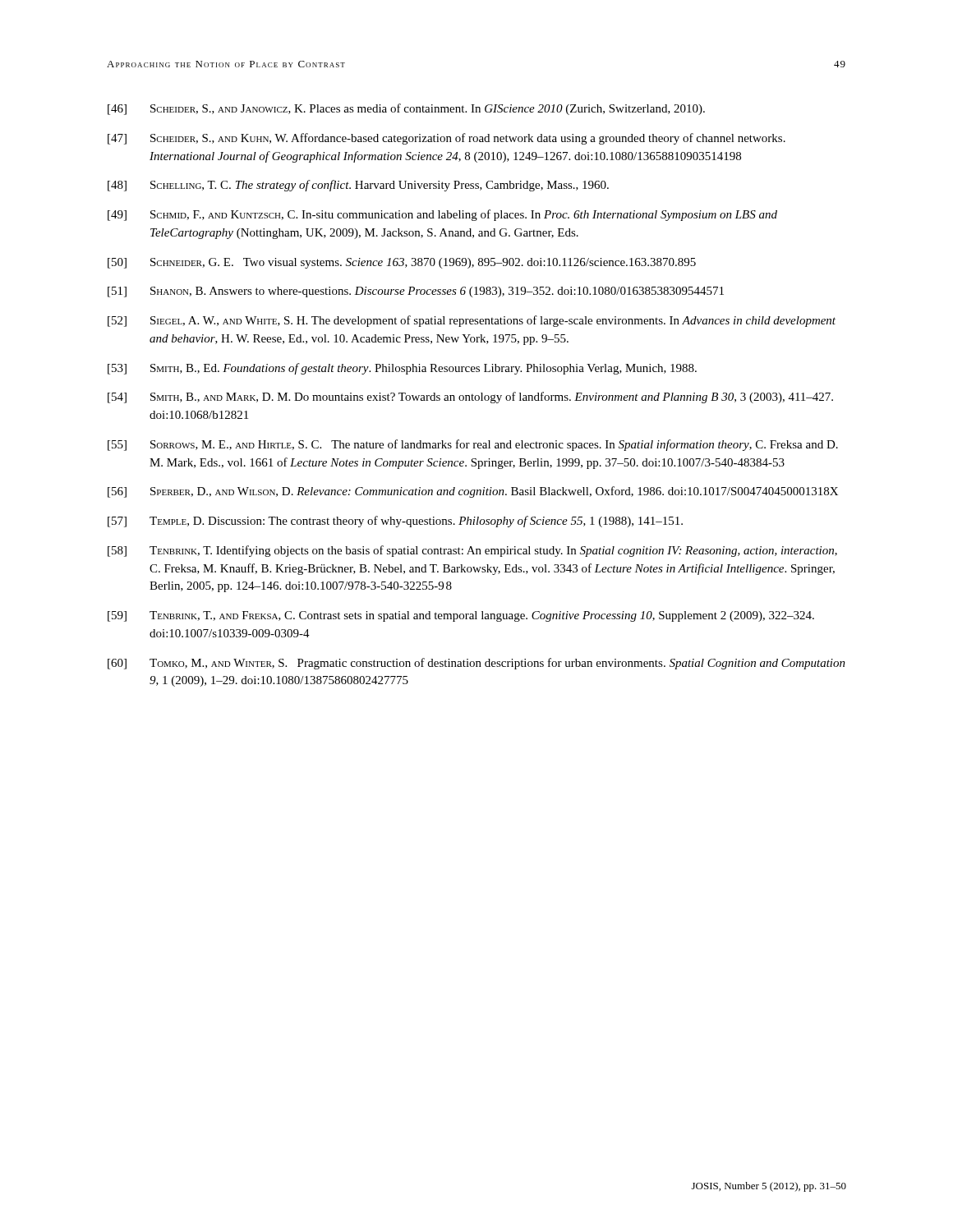Find the block on this page that starts "[54] Smith, B., and Mark, D."
This screenshot has width=953, height=1232.
(476, 407)
